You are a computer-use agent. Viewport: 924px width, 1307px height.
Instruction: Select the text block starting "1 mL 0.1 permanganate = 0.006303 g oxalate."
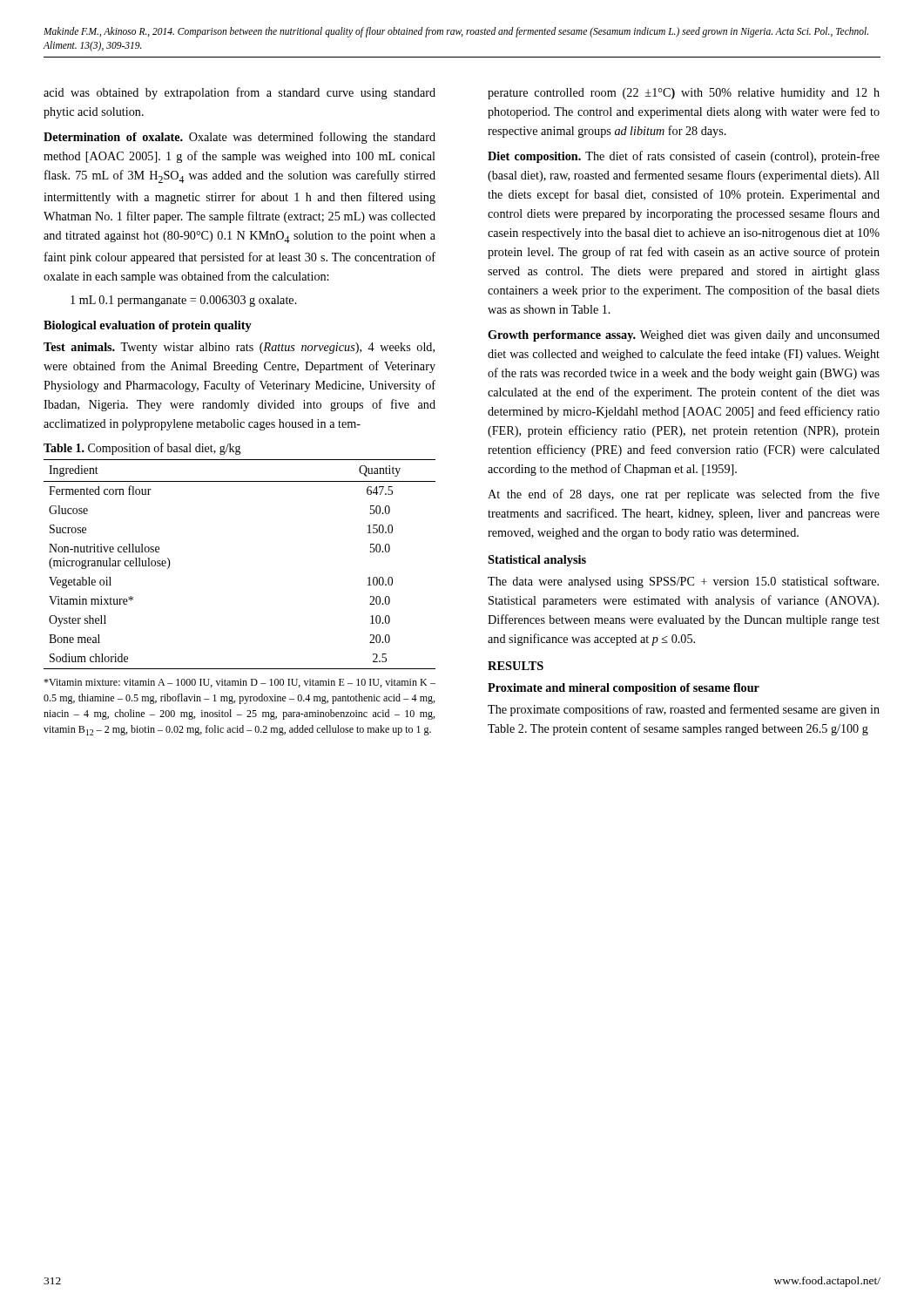[x=183, y=300]
